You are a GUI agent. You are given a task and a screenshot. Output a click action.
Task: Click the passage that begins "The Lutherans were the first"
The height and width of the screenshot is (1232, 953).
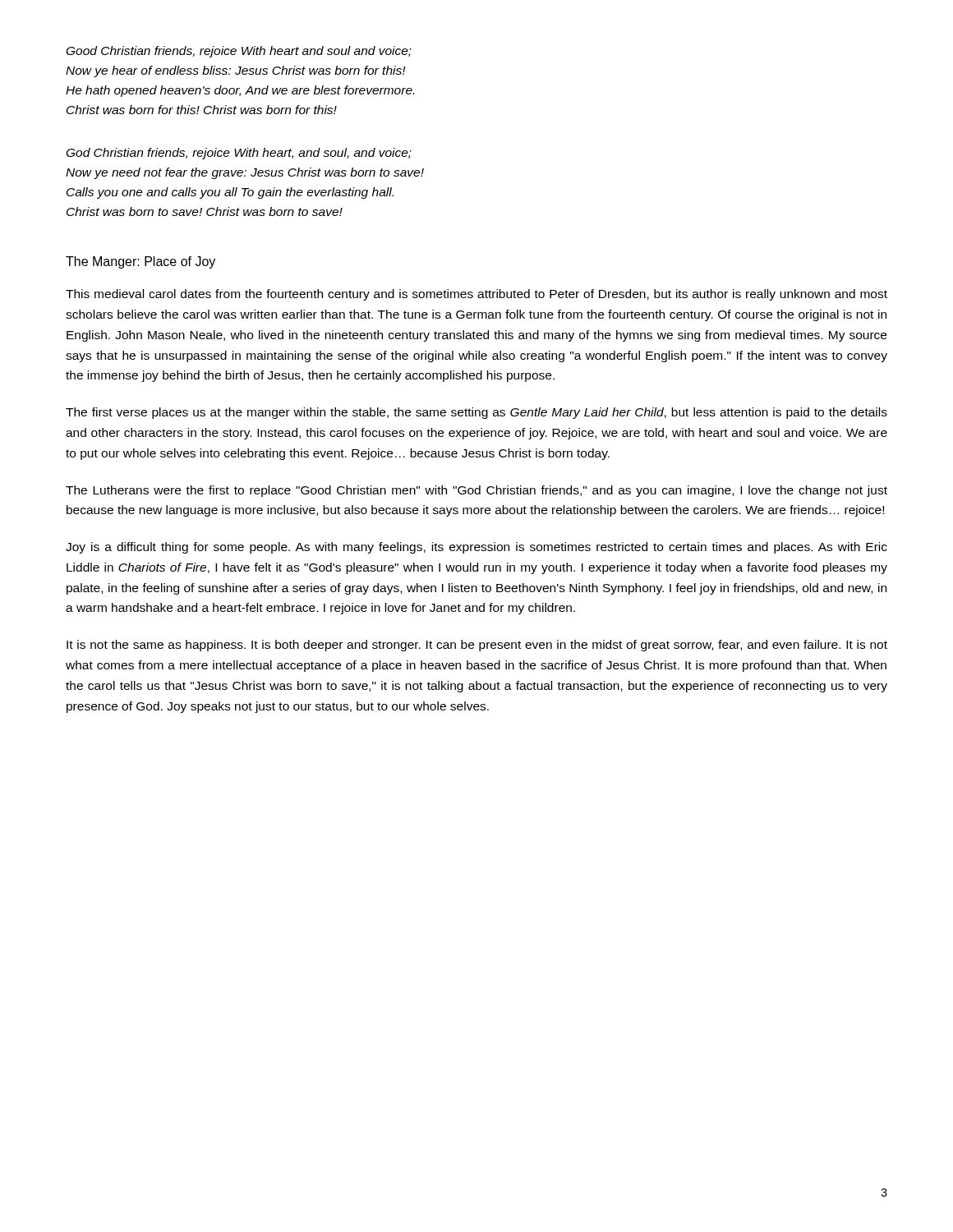coord(476,500)
